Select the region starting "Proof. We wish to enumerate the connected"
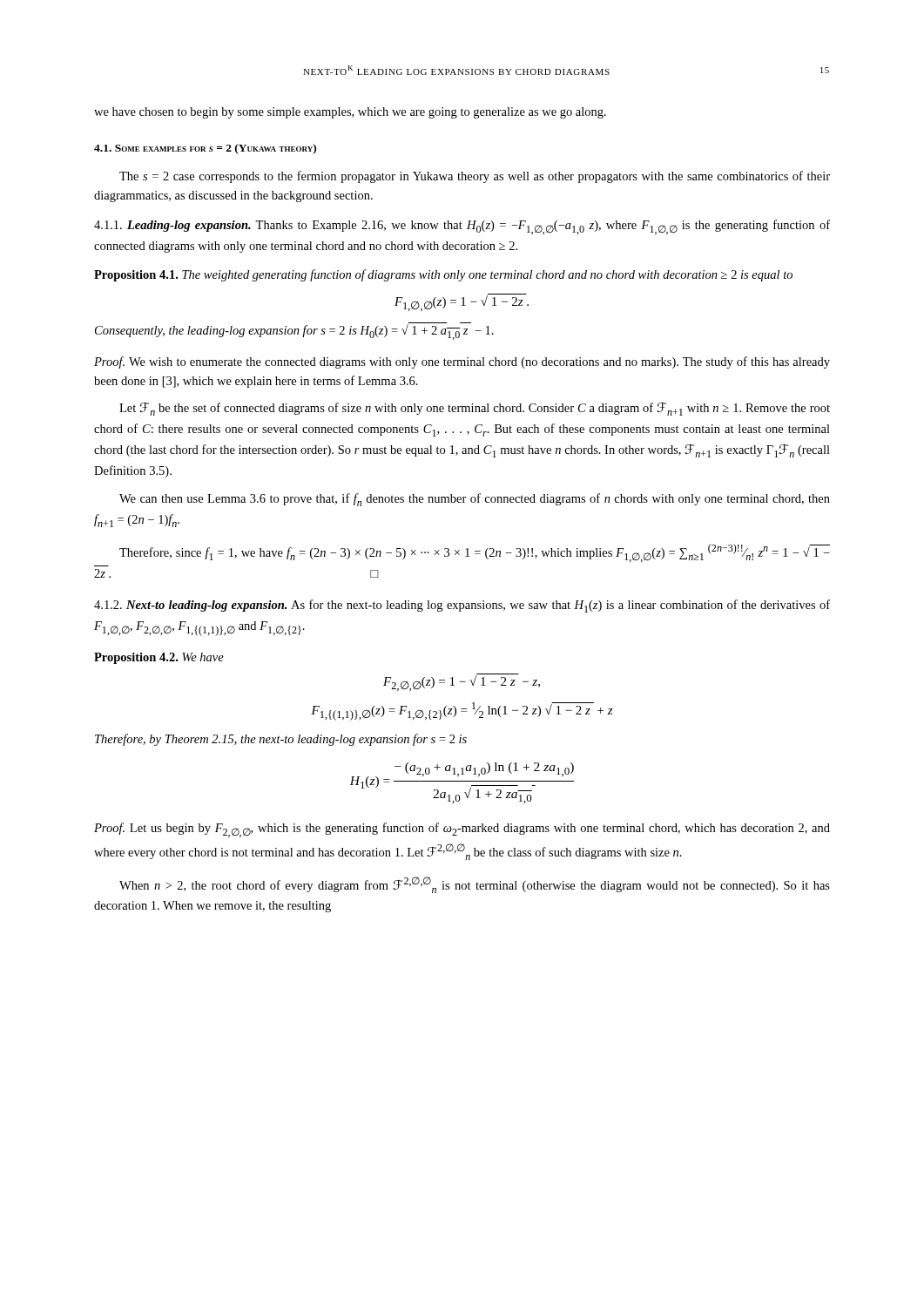Screen dimensions: 1307x924 click(x=462, y=371)
